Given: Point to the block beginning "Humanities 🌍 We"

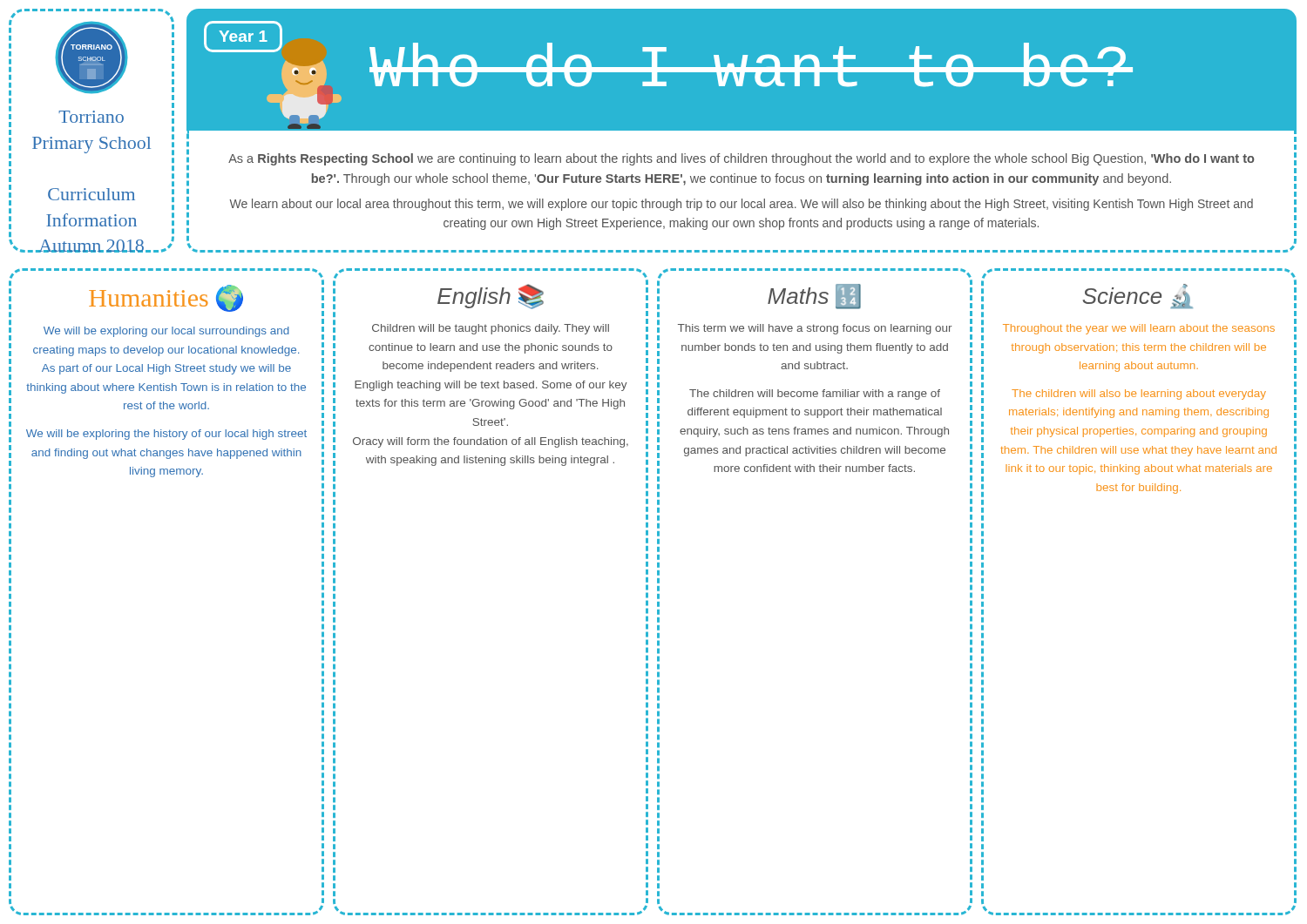Looking at the screenshot, I should [x=166, y=386].
